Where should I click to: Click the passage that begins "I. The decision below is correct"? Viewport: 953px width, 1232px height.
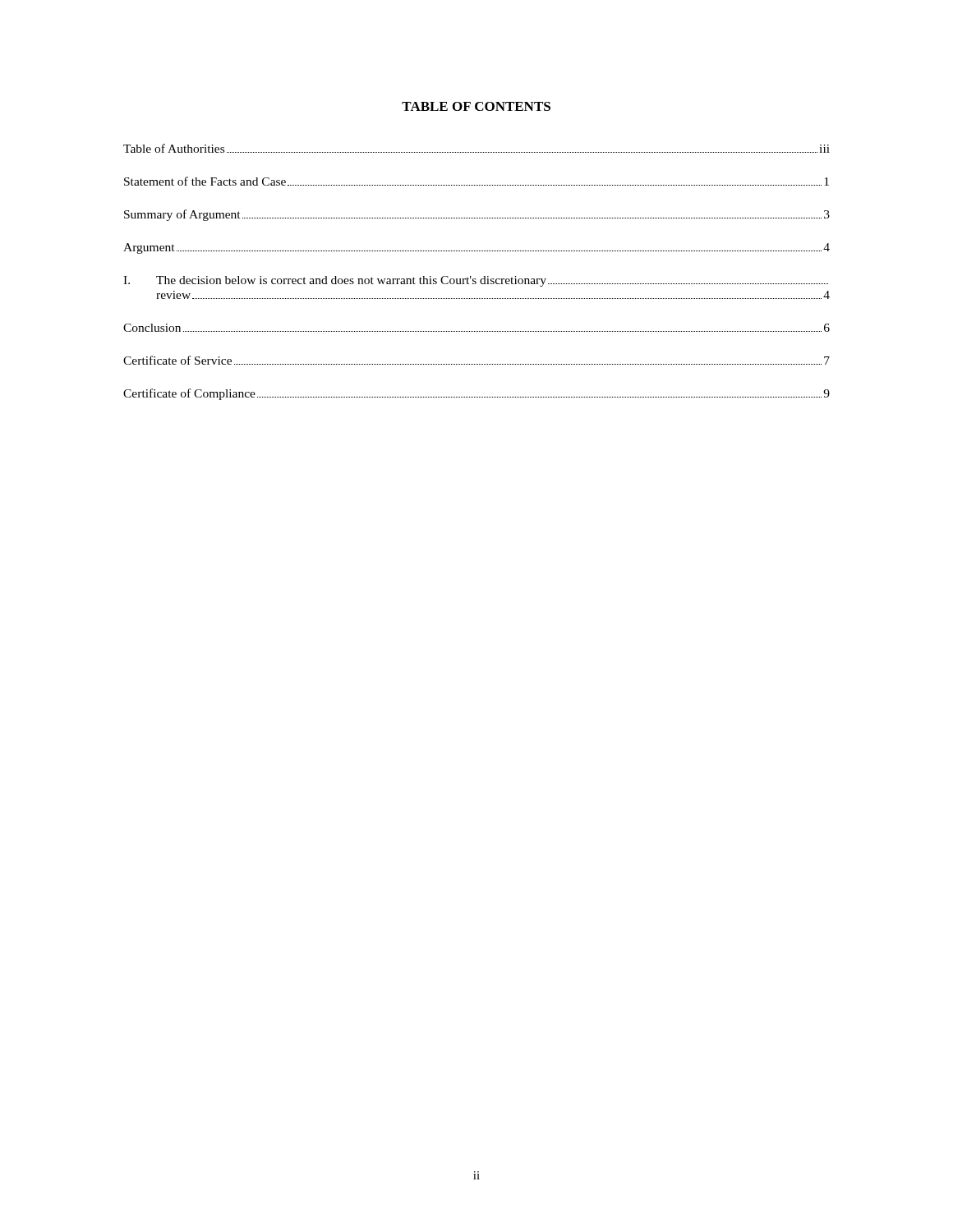[476, 287]
